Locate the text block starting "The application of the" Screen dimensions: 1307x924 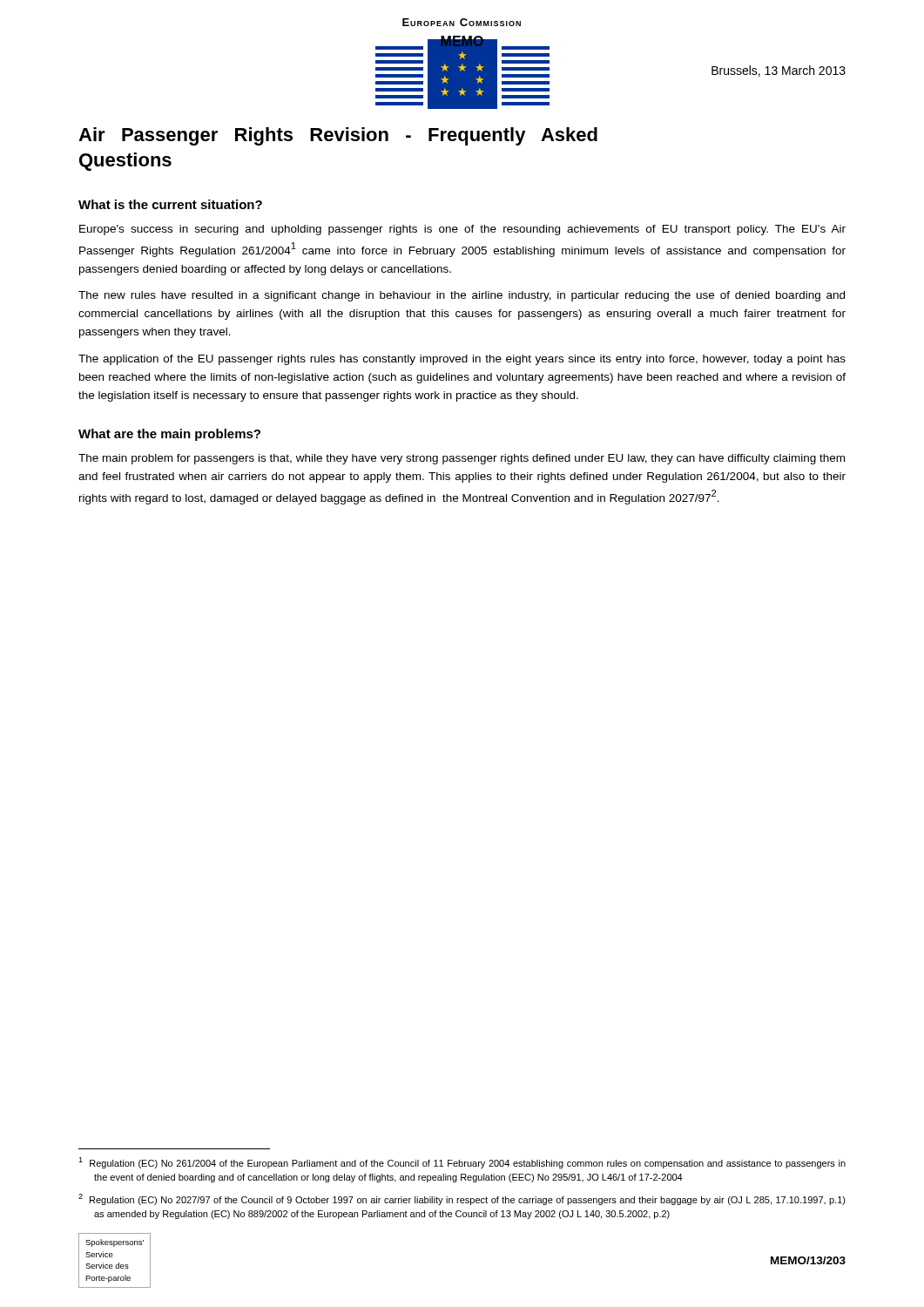[462, 377]
